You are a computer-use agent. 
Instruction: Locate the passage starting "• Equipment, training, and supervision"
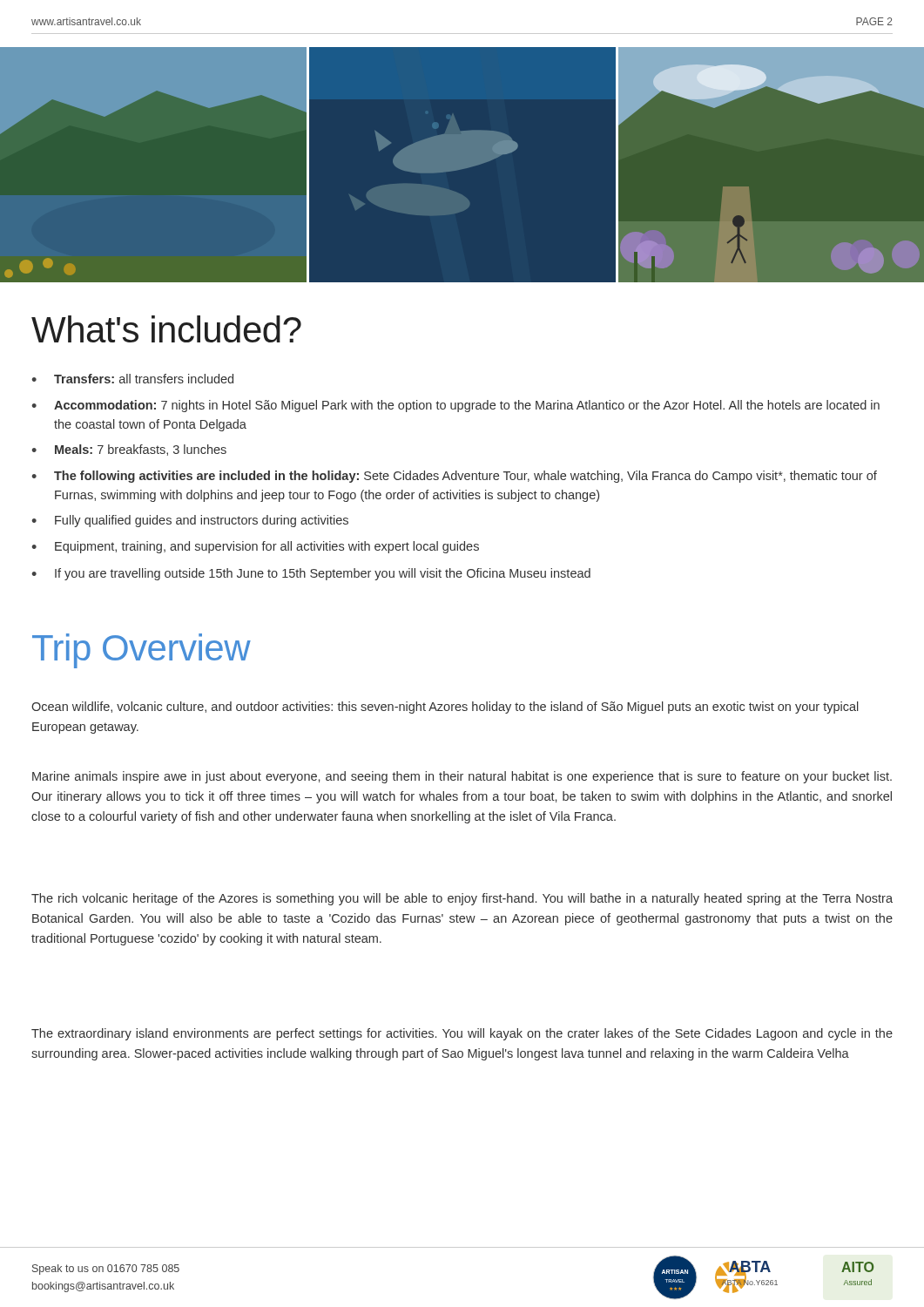(x=255, y=548)
